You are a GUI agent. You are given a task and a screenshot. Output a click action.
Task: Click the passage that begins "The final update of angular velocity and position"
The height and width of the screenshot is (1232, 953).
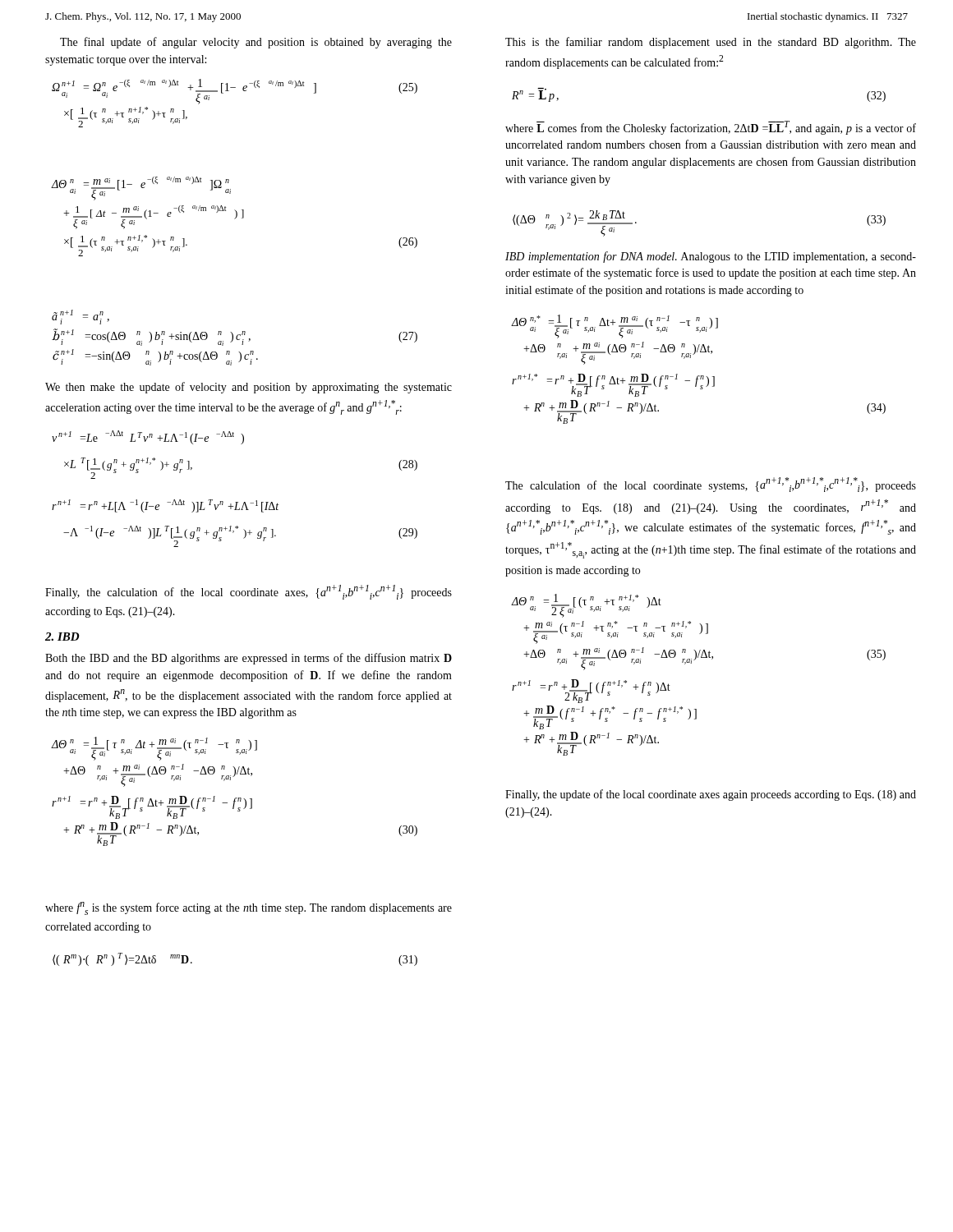pos(248,51)
